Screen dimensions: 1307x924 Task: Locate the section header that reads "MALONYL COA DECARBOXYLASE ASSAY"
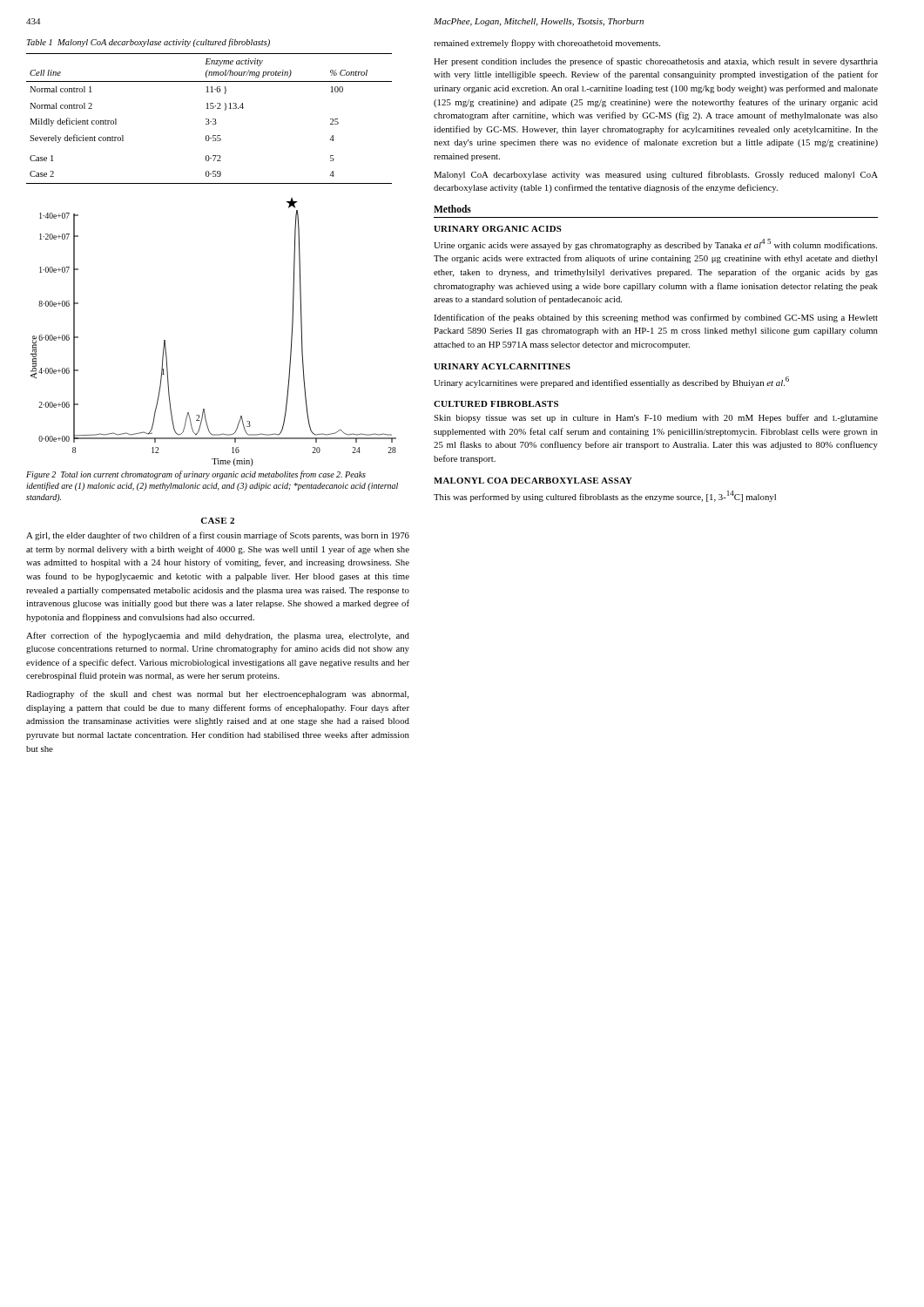click(x=533, y=480)
